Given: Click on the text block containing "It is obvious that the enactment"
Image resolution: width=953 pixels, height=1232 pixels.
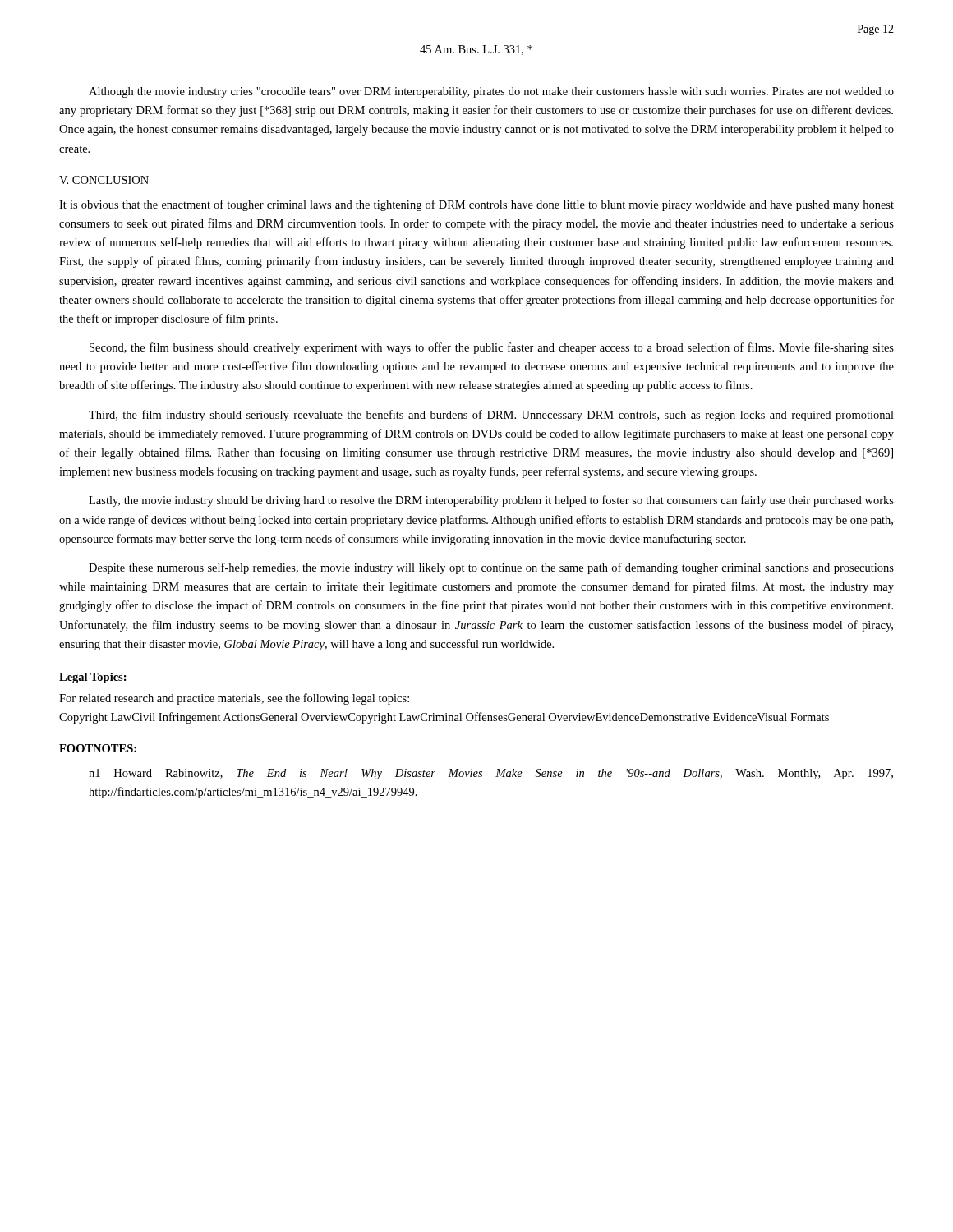Looking at the screenshot, I should pyautogui.click(x=476, y=262).
